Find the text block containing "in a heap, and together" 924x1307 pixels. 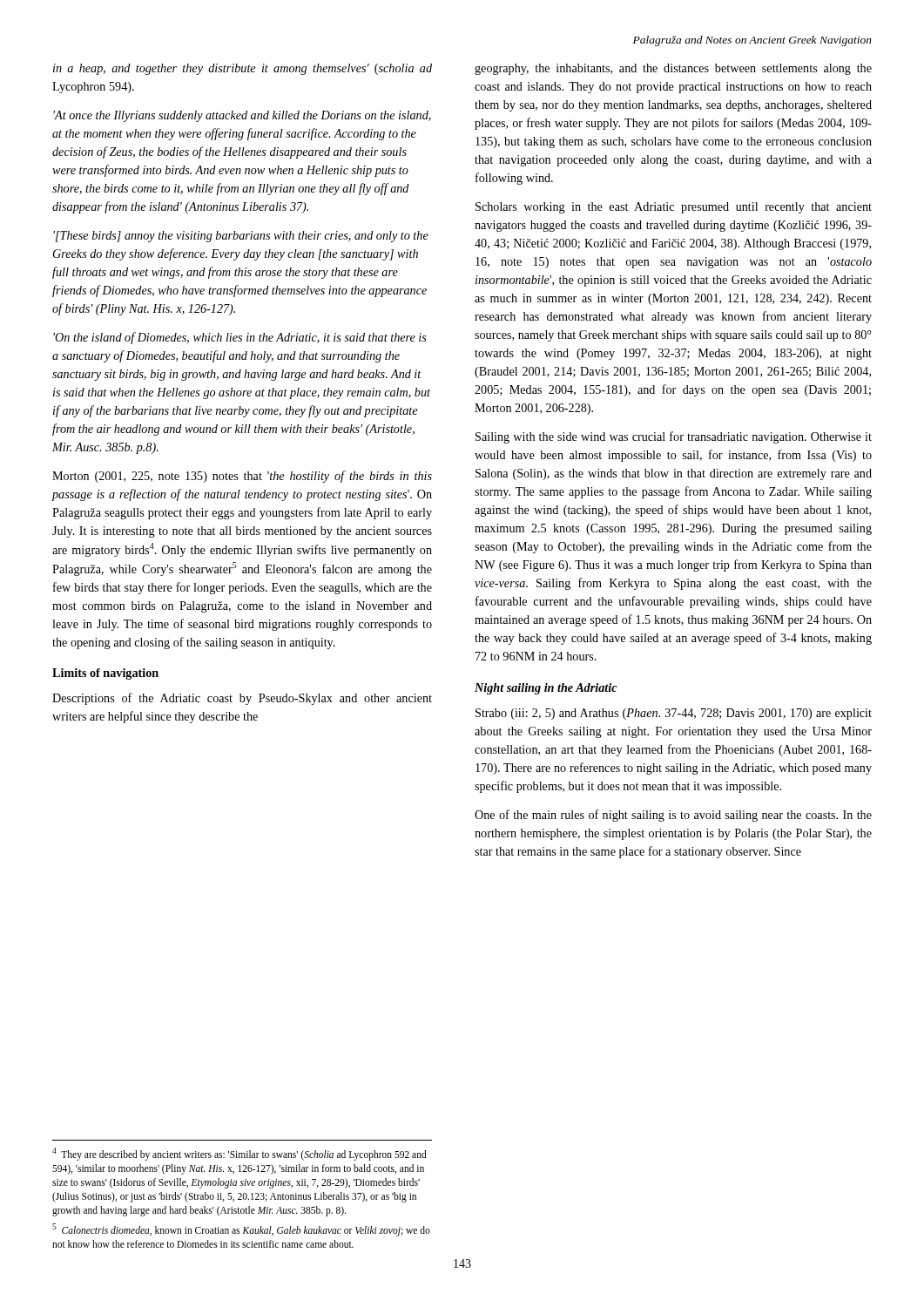click(242, 77)
